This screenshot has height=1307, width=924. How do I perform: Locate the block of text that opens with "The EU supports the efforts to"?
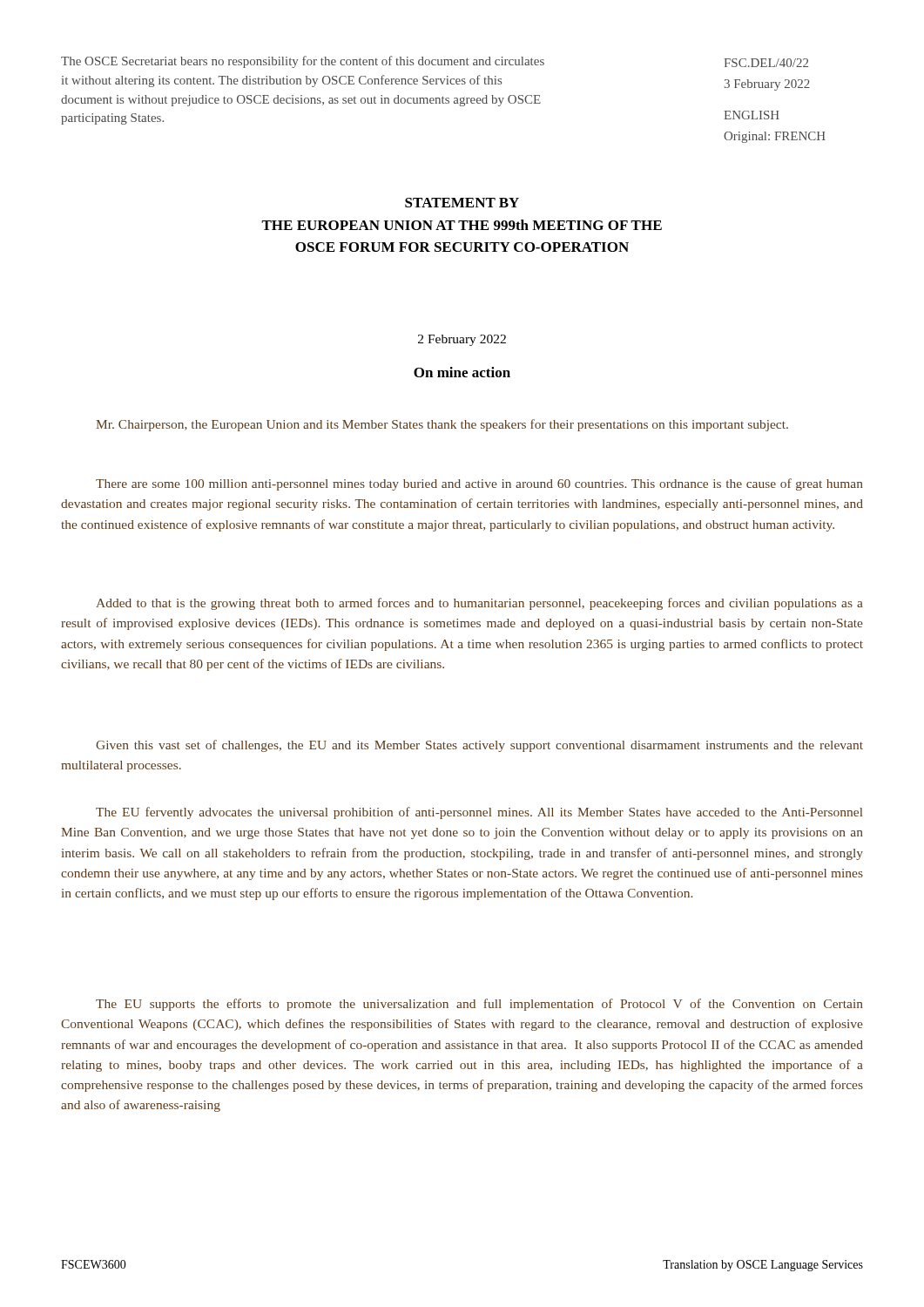(x=462, y=1054)
